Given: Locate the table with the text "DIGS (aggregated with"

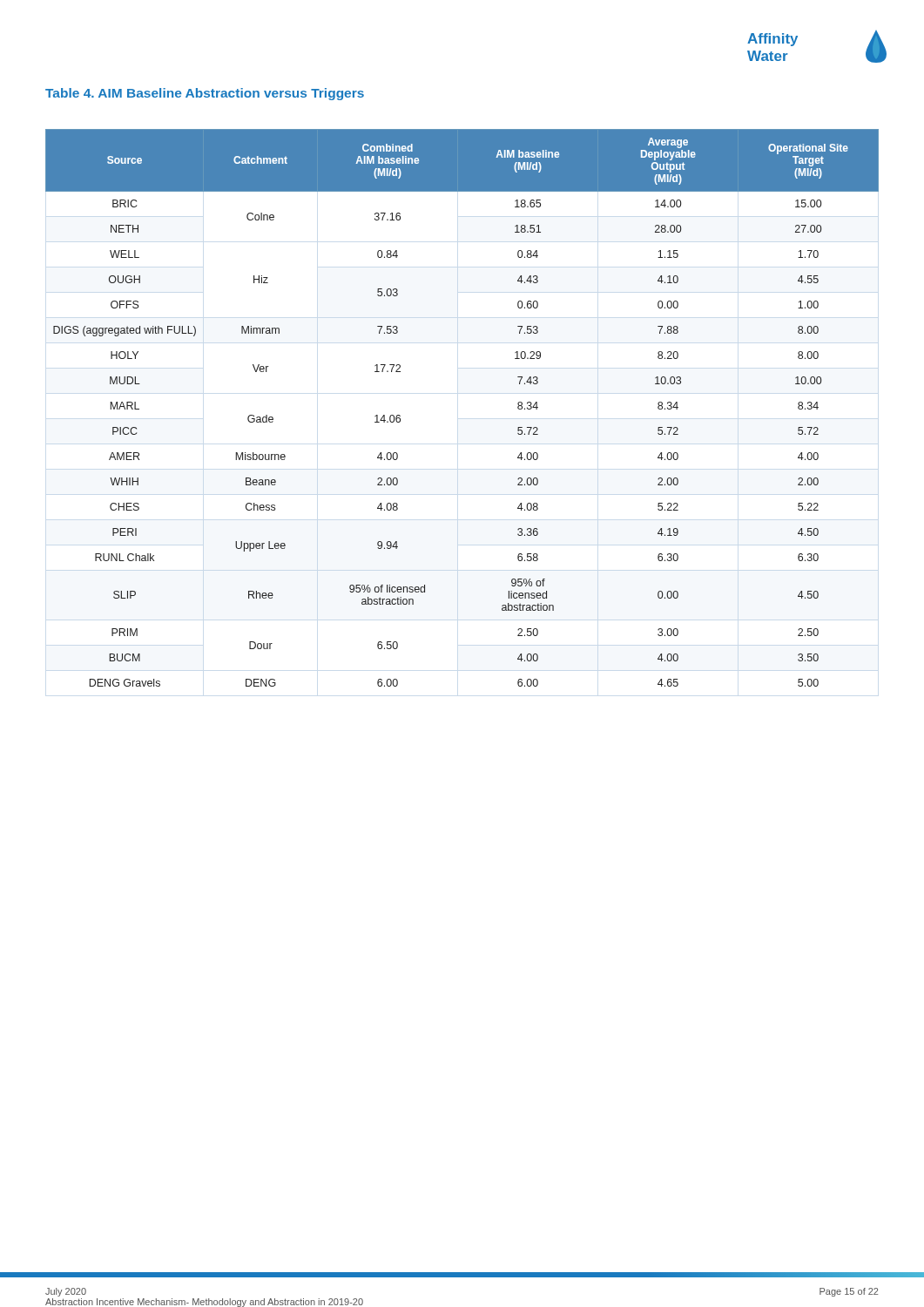Looking at the screenshot, I should click(462, 413).
